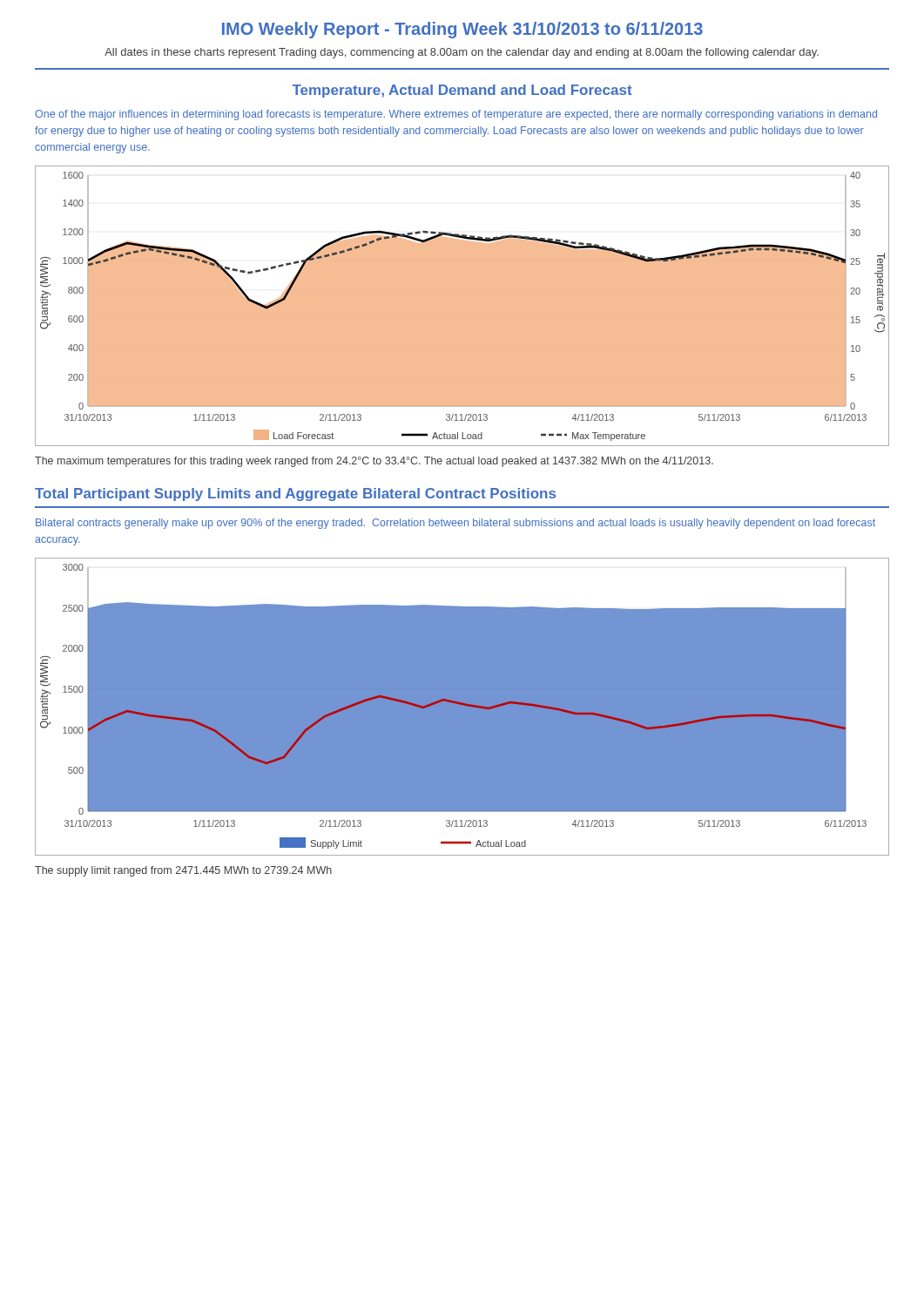Viewport: 924px width, 1307px height.
Task: Where is the caption that starts "The maximum temperatures for this trading week"?
Action: click(374, 461)
